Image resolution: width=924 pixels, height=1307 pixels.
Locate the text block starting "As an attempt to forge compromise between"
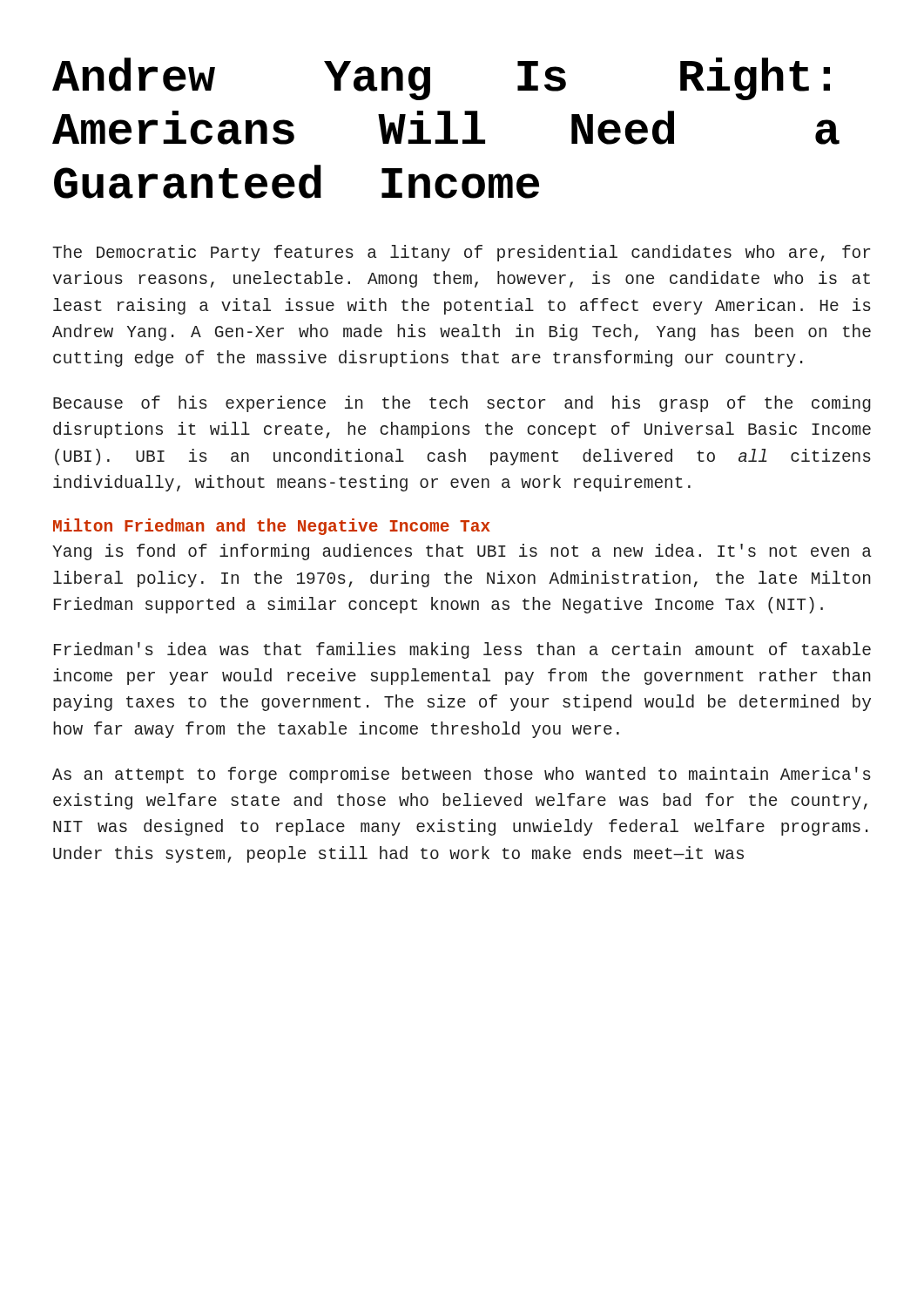[462, 815]
